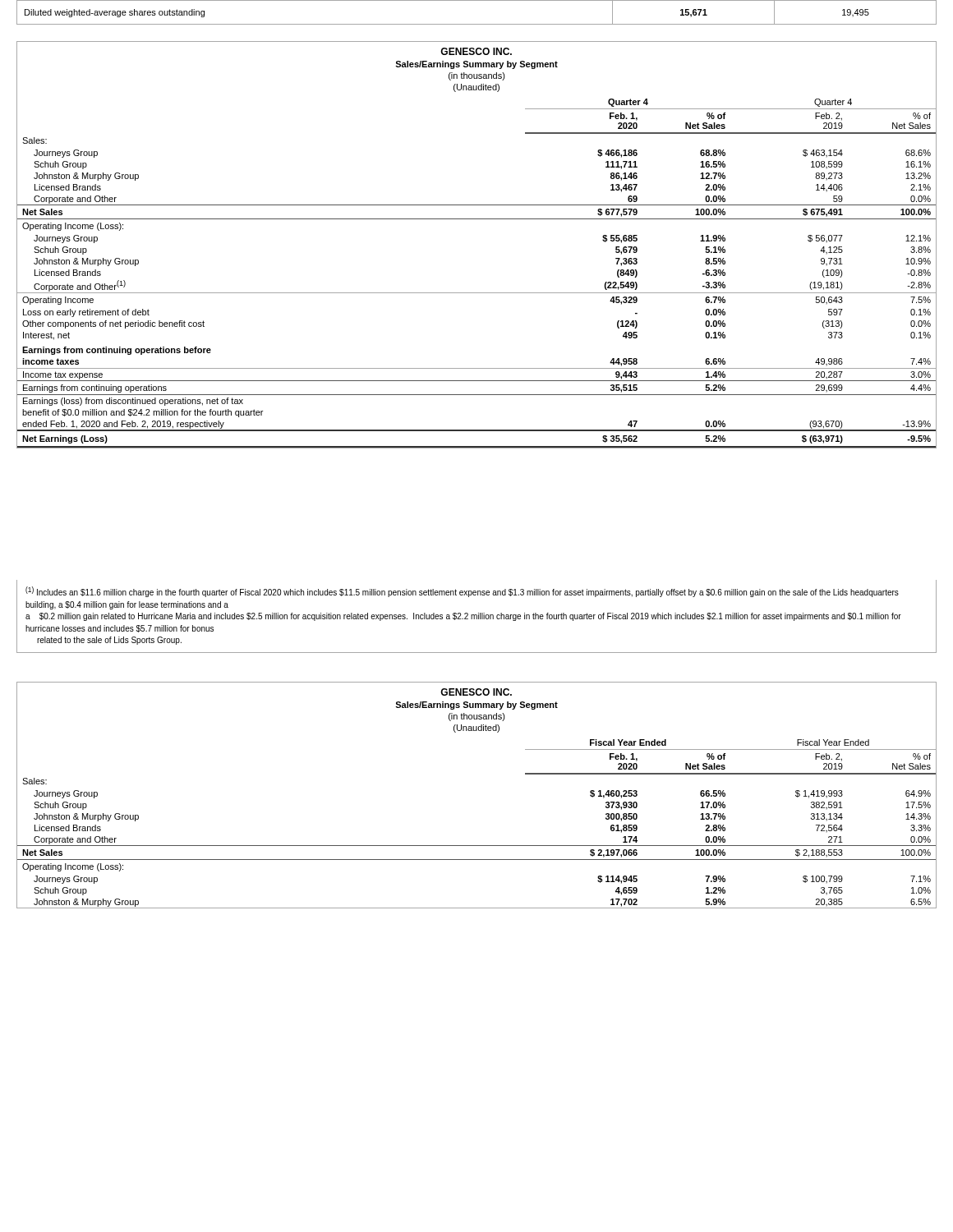Select the table that reads "Diluted weighted-average shares outstanding"

click(476, 12)
